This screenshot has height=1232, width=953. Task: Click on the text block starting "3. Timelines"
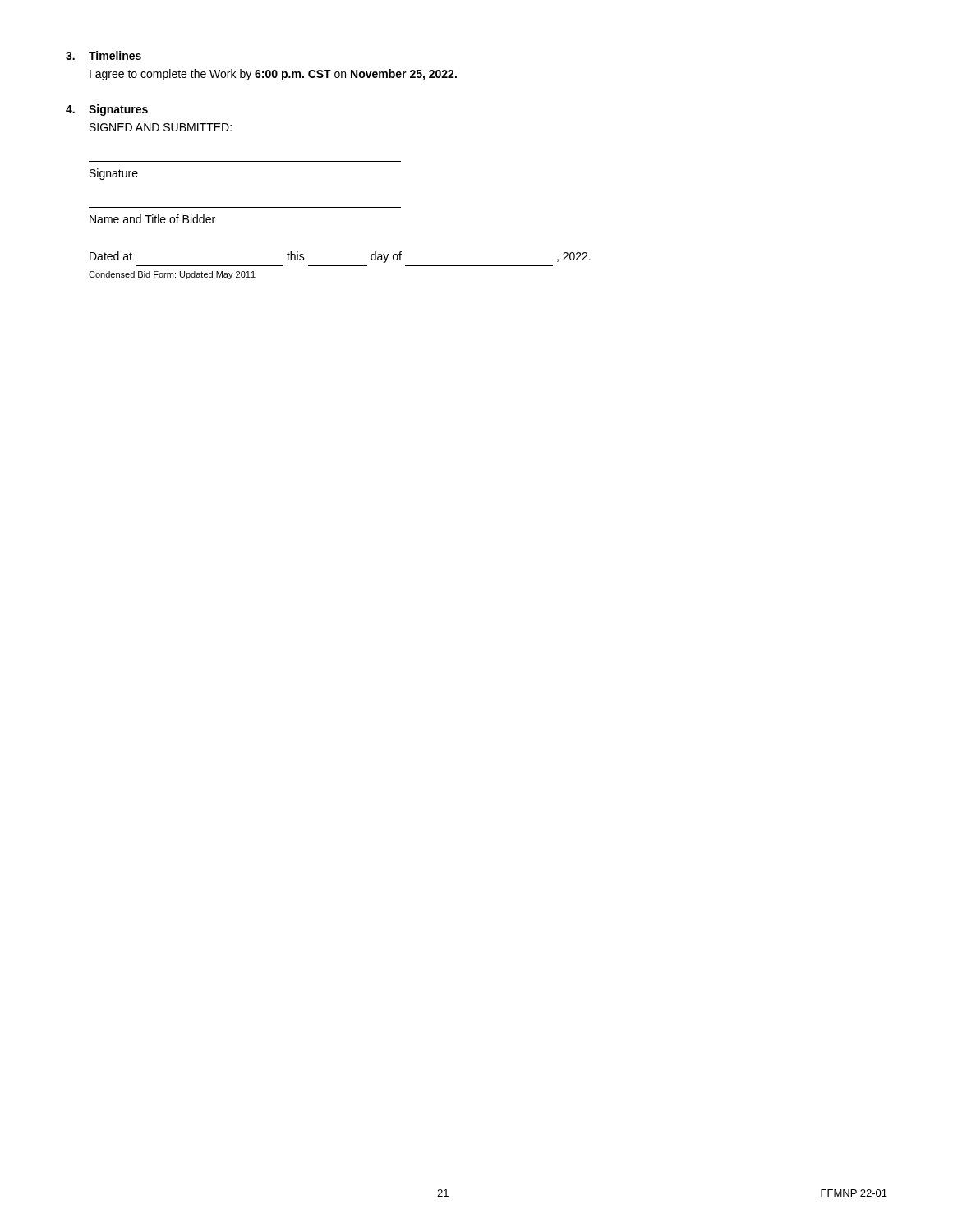click(104, 56)
